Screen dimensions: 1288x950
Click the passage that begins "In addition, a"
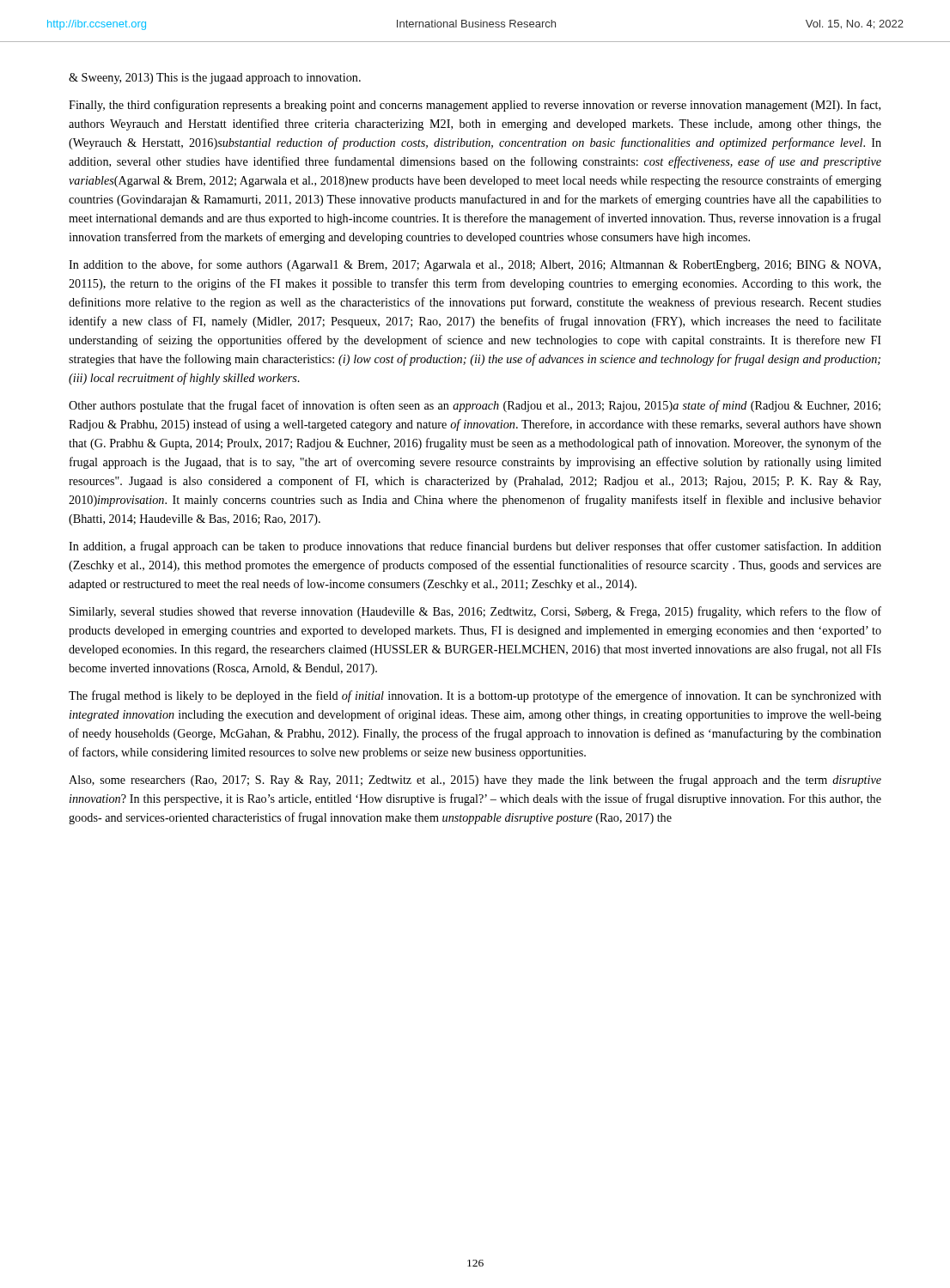coord(475,565)
